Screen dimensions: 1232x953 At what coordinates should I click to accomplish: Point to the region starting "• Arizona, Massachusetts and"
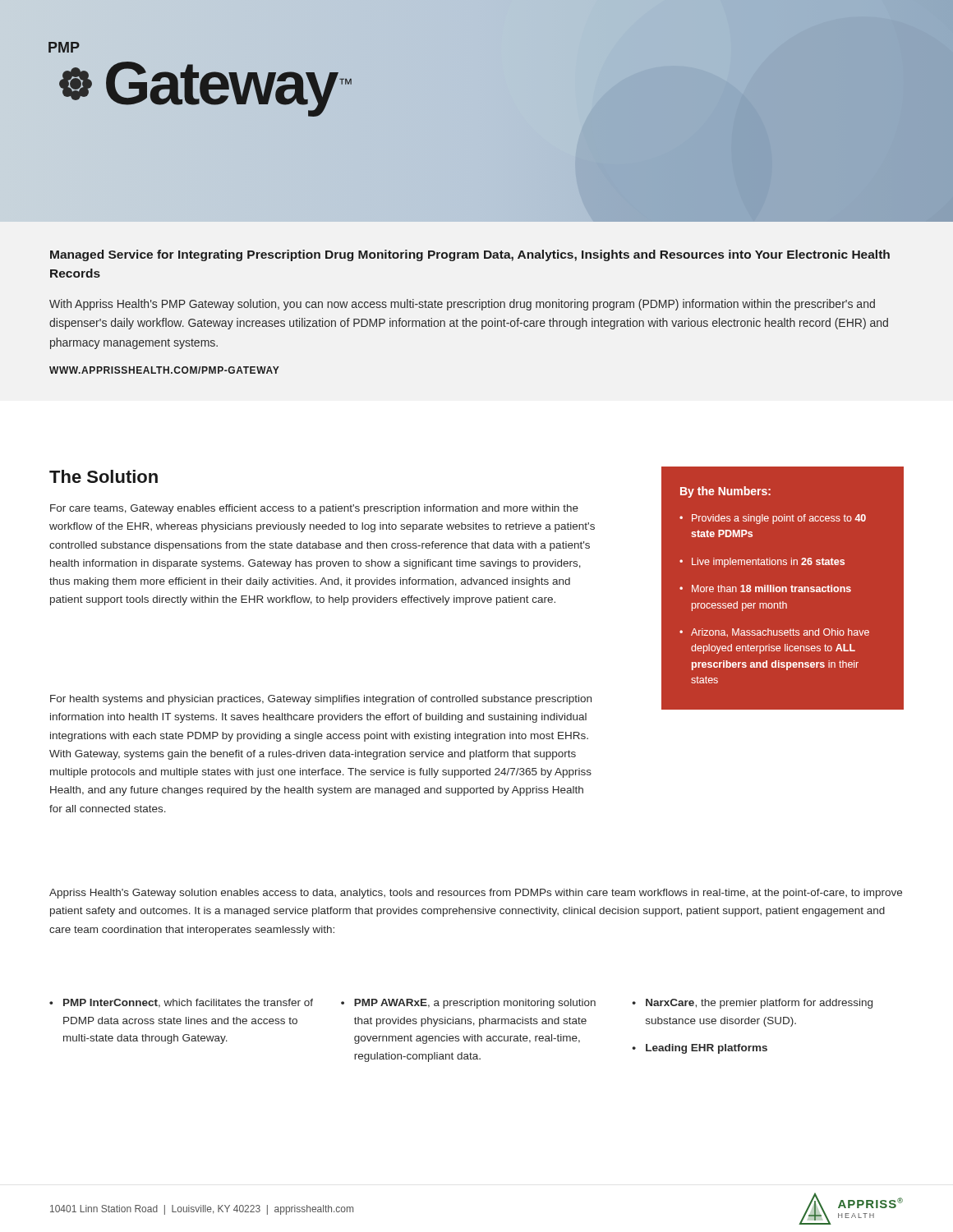click(775, 655)
